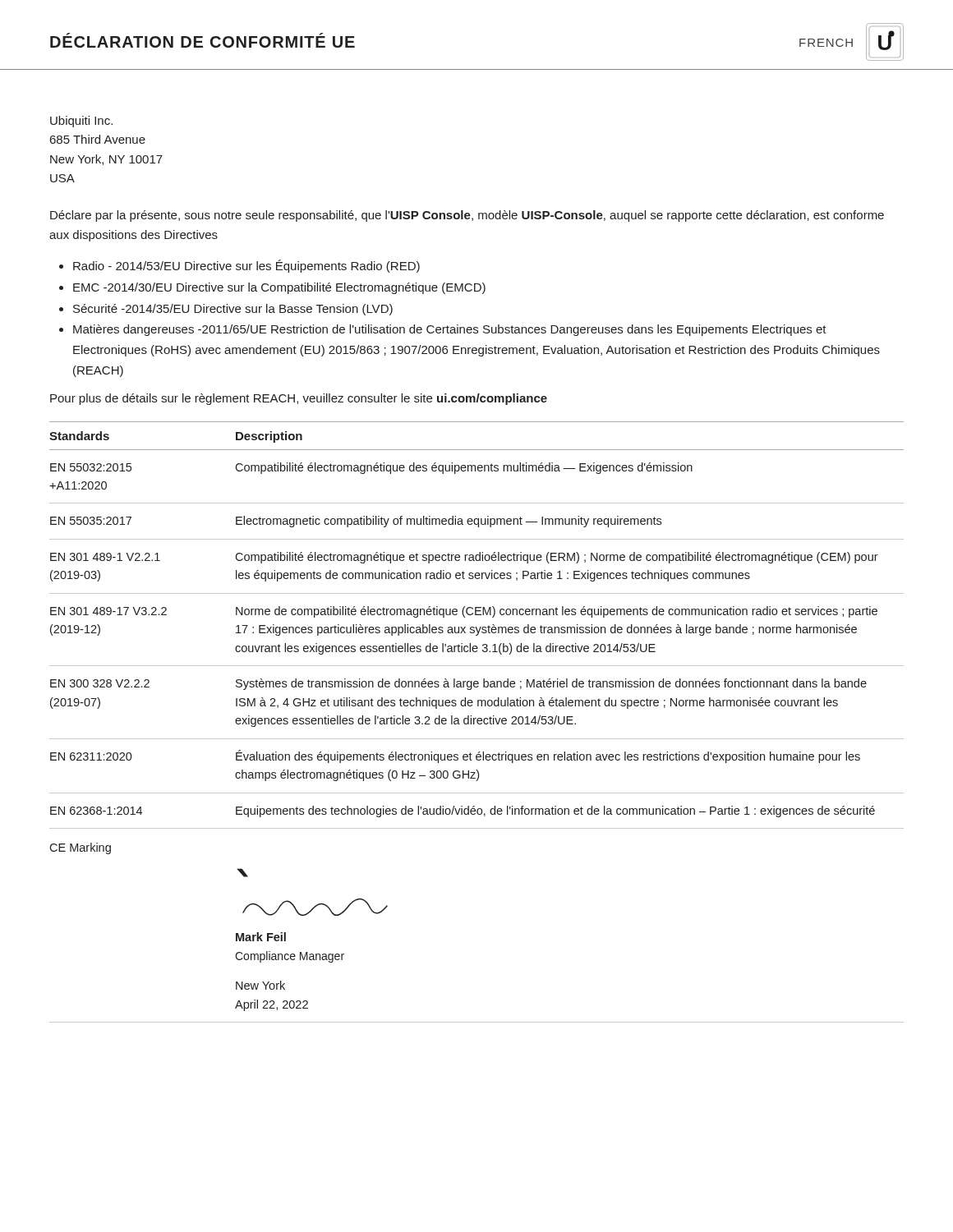This screenshot has height=1232, width=953.
Task: Select the text starting "Radio - 2014/53/EU"
Action: point(246,266)
